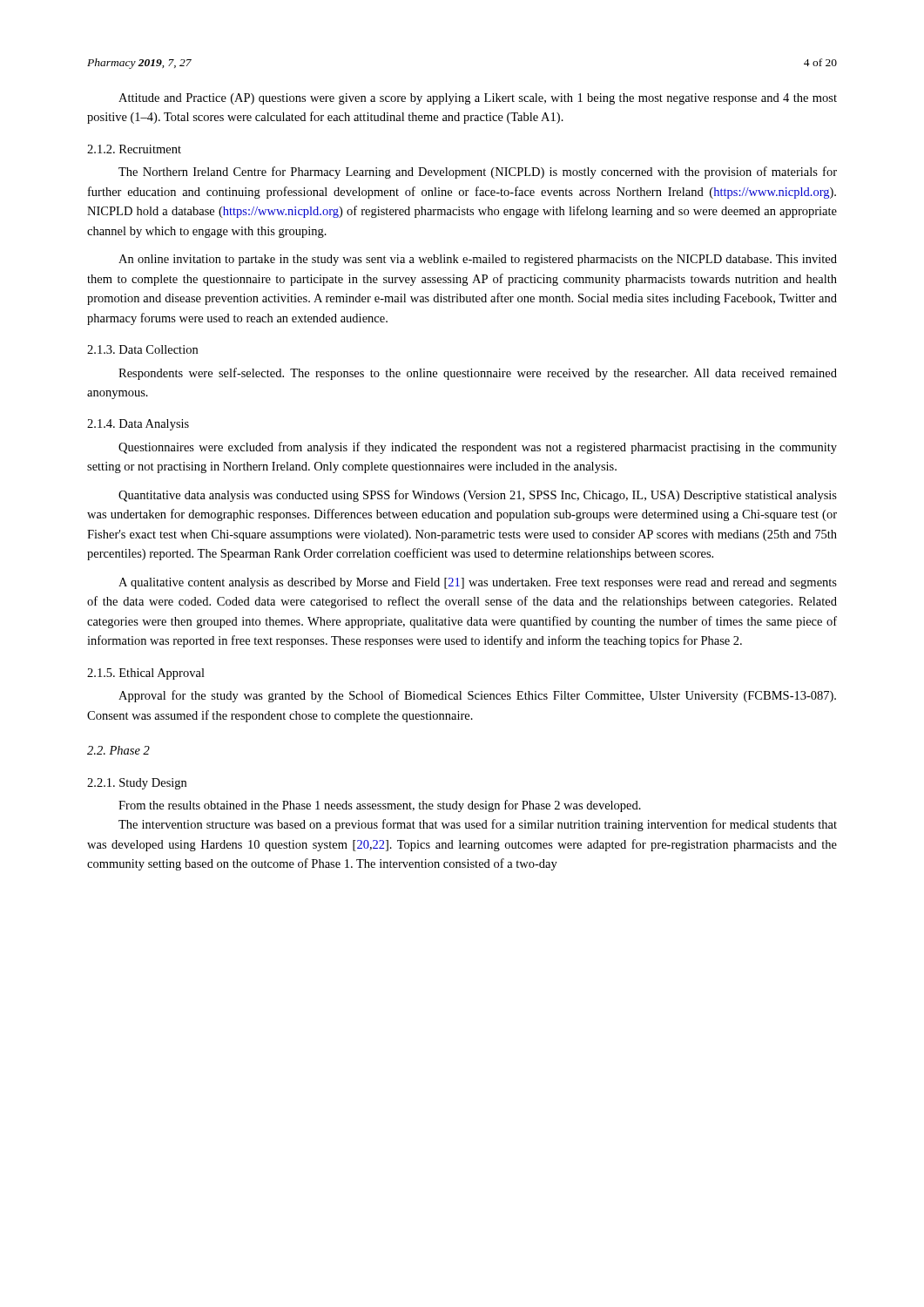
Task: Click on the element starting "2.2.1. Study Design"
Action: tap(137, 782)
